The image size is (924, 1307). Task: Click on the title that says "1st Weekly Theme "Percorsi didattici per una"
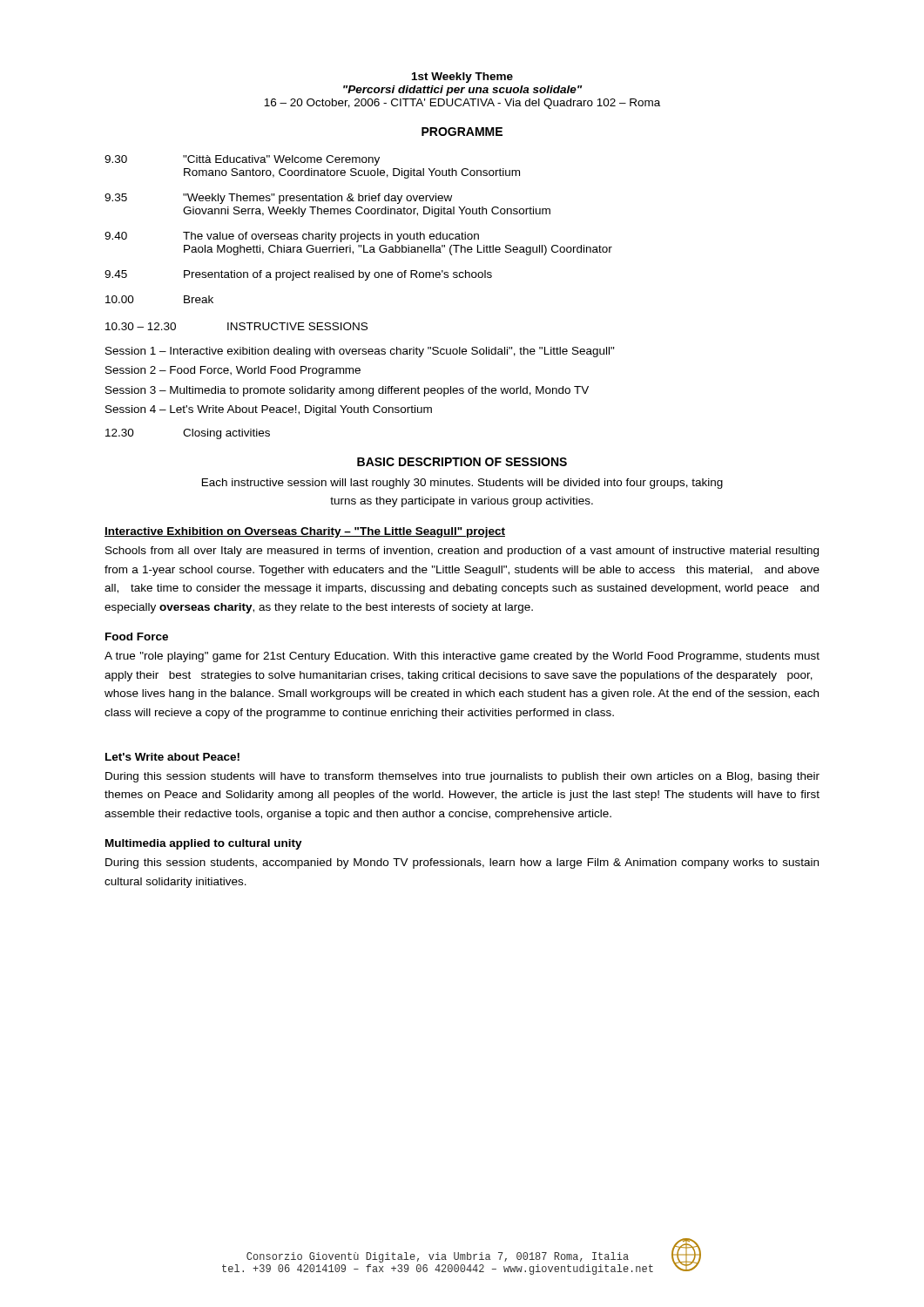pyautogui.click(x=462, y=89)
